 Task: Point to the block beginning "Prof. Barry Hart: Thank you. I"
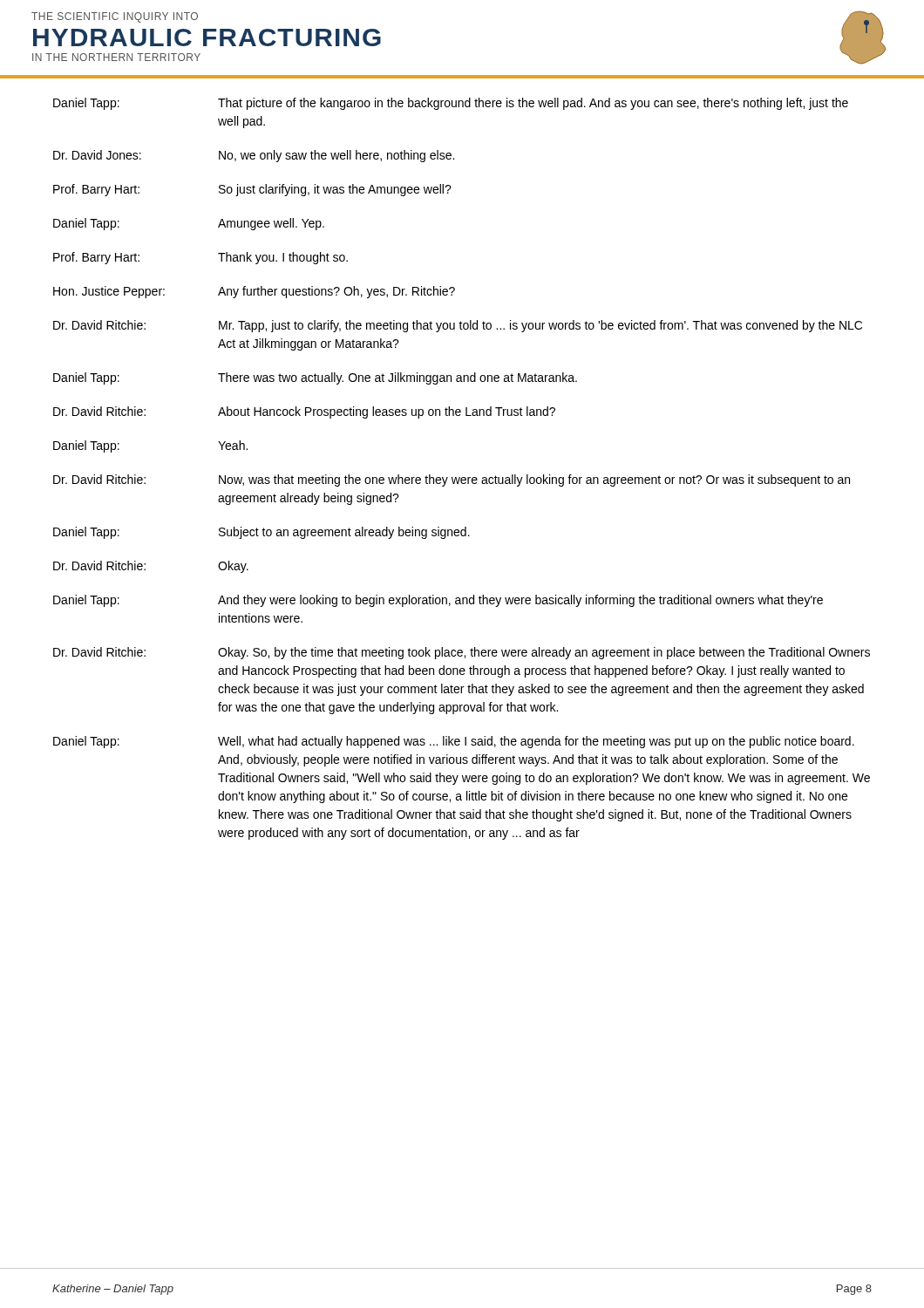95,258
